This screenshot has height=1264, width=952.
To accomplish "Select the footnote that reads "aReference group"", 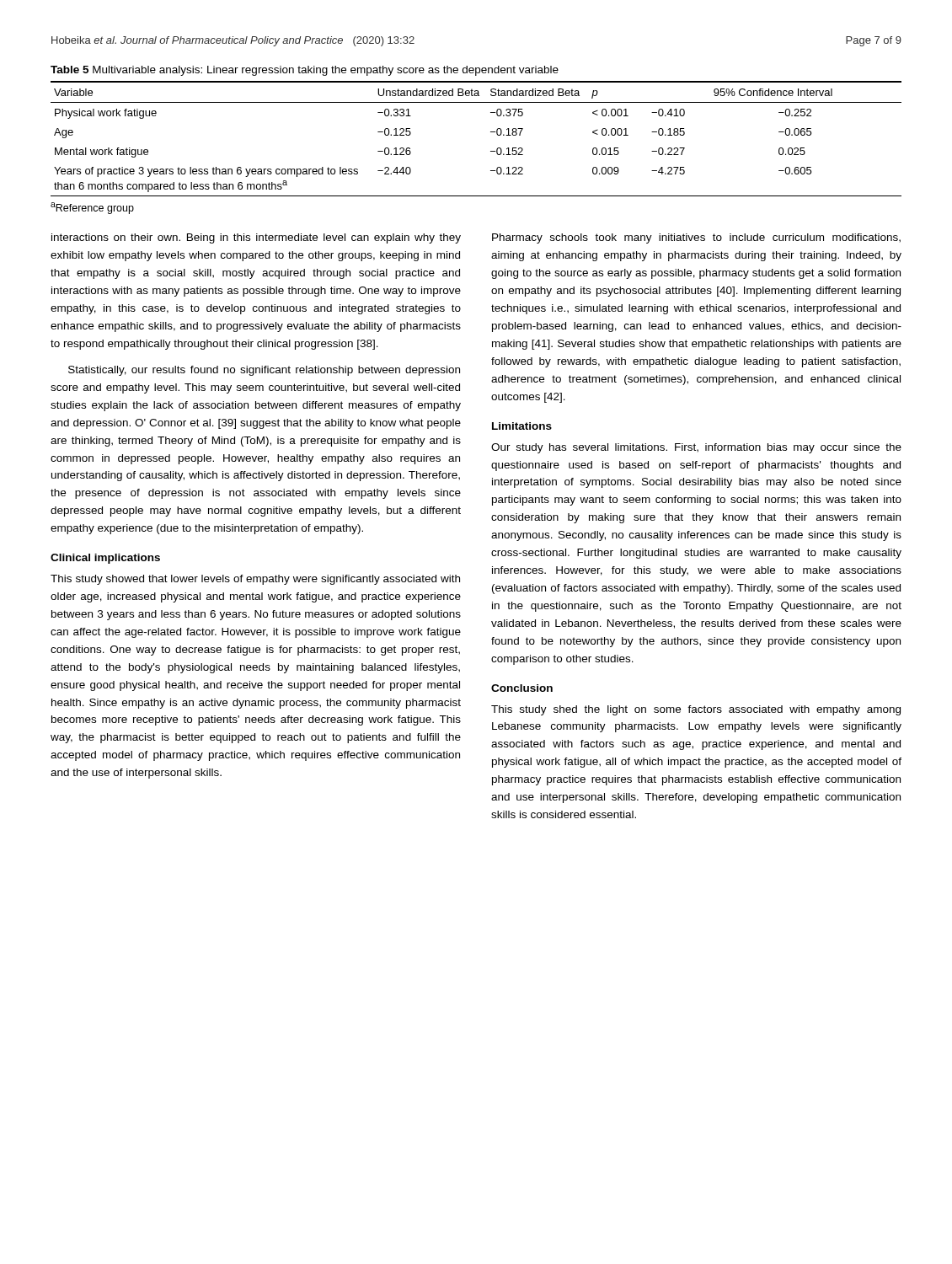I will pos(92,207).
